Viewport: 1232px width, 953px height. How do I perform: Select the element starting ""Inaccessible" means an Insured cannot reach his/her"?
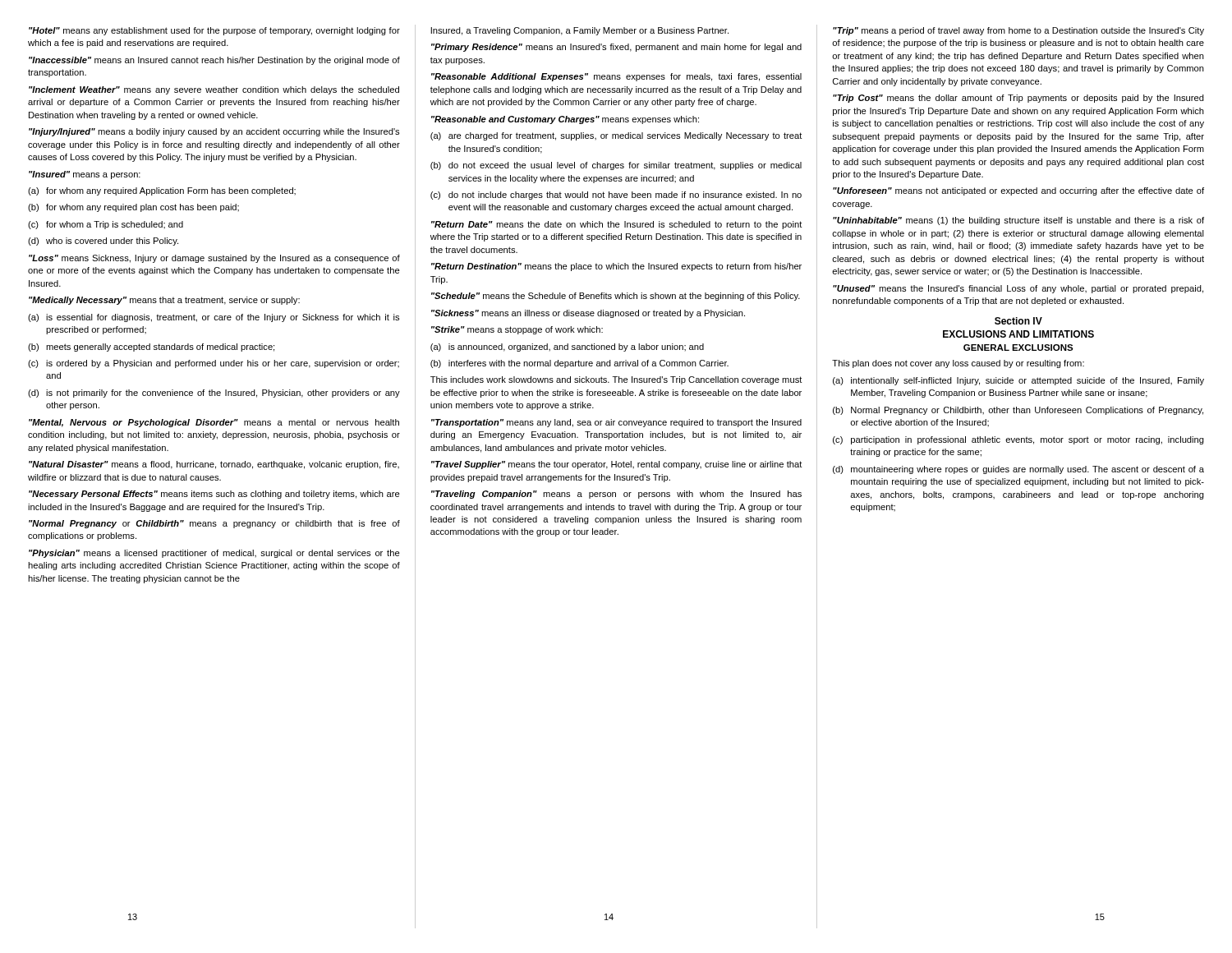pos(214,67)
